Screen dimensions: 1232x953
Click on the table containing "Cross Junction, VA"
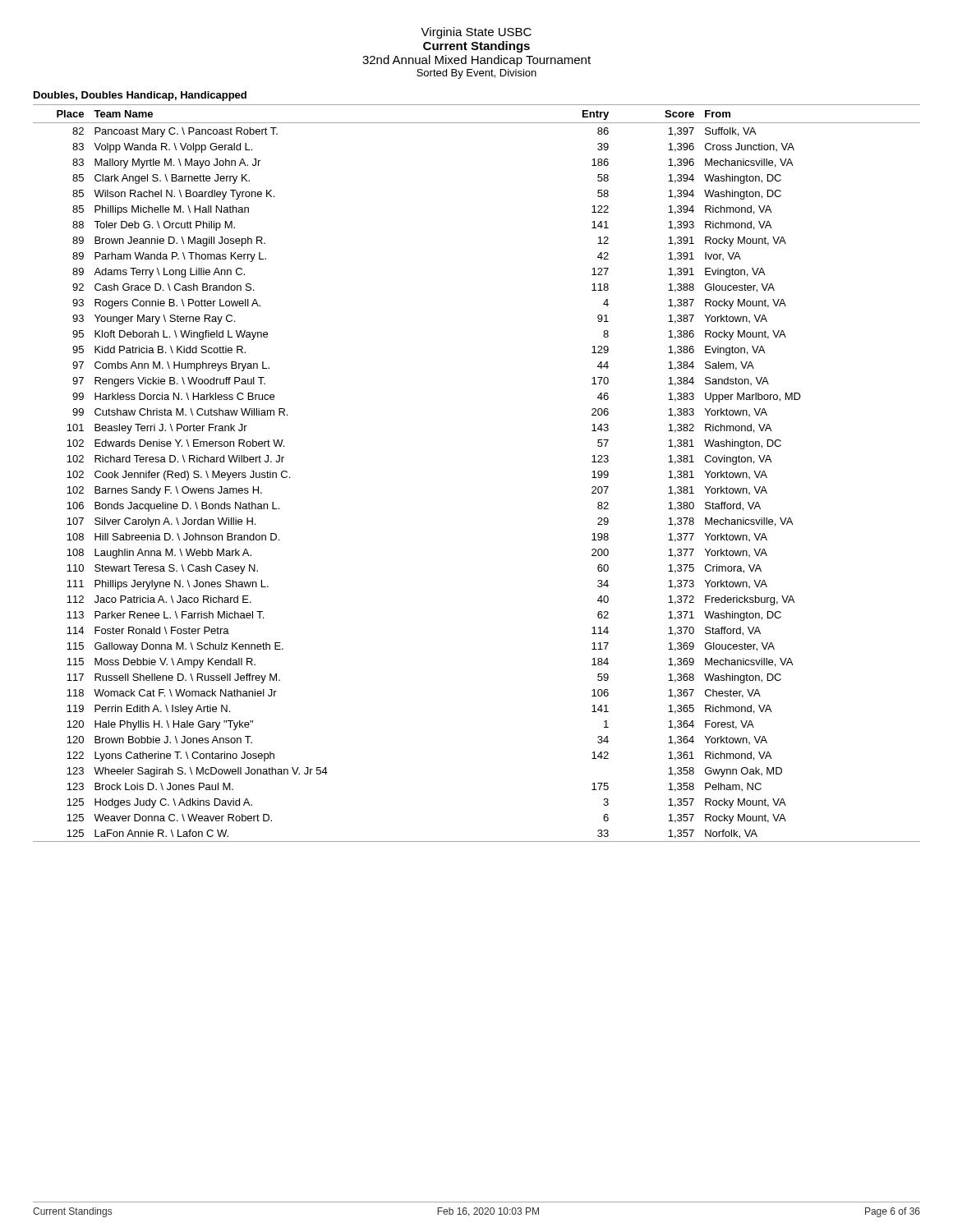click(476, 473)
